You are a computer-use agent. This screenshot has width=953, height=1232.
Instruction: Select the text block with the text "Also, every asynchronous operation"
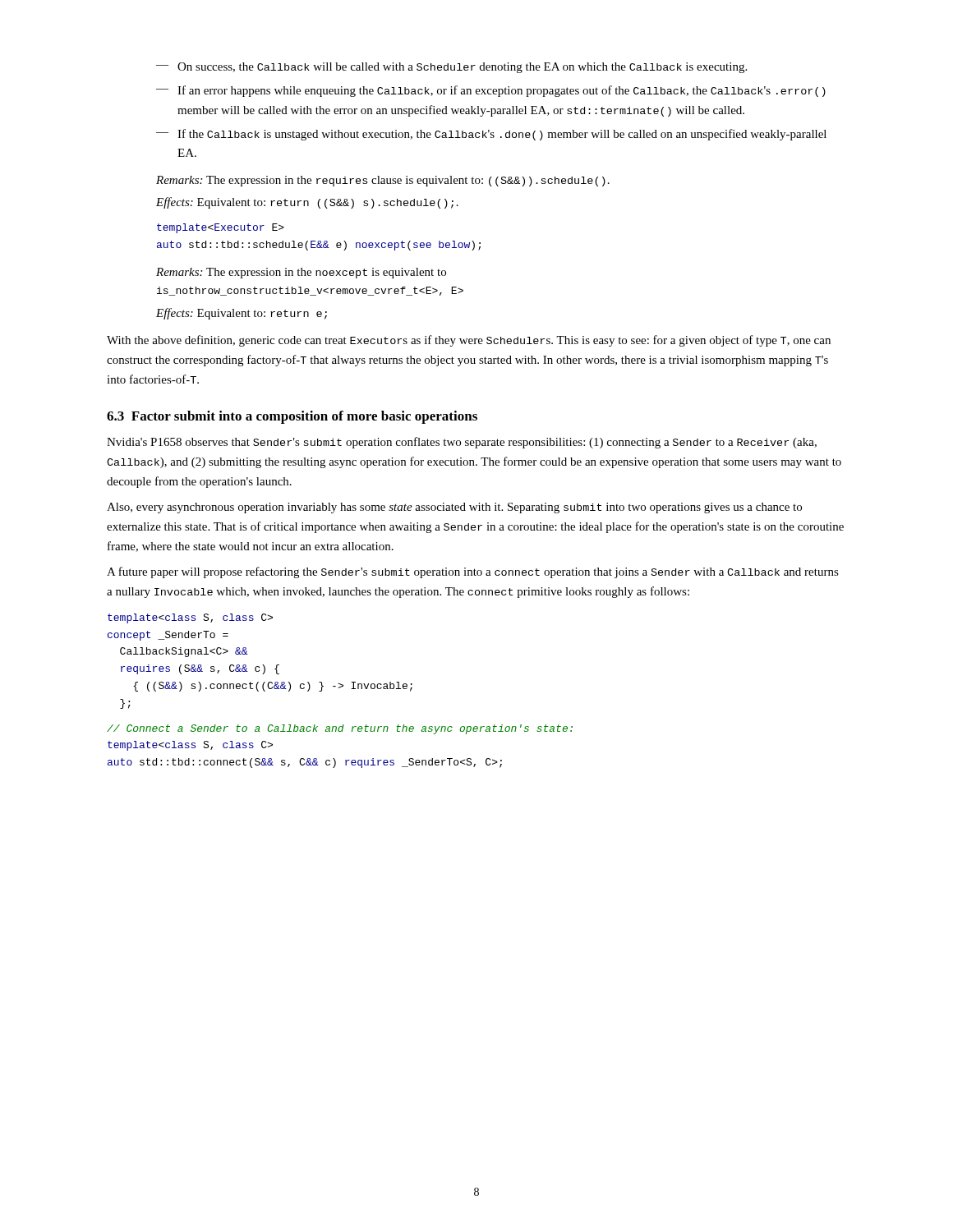(475, 526)
